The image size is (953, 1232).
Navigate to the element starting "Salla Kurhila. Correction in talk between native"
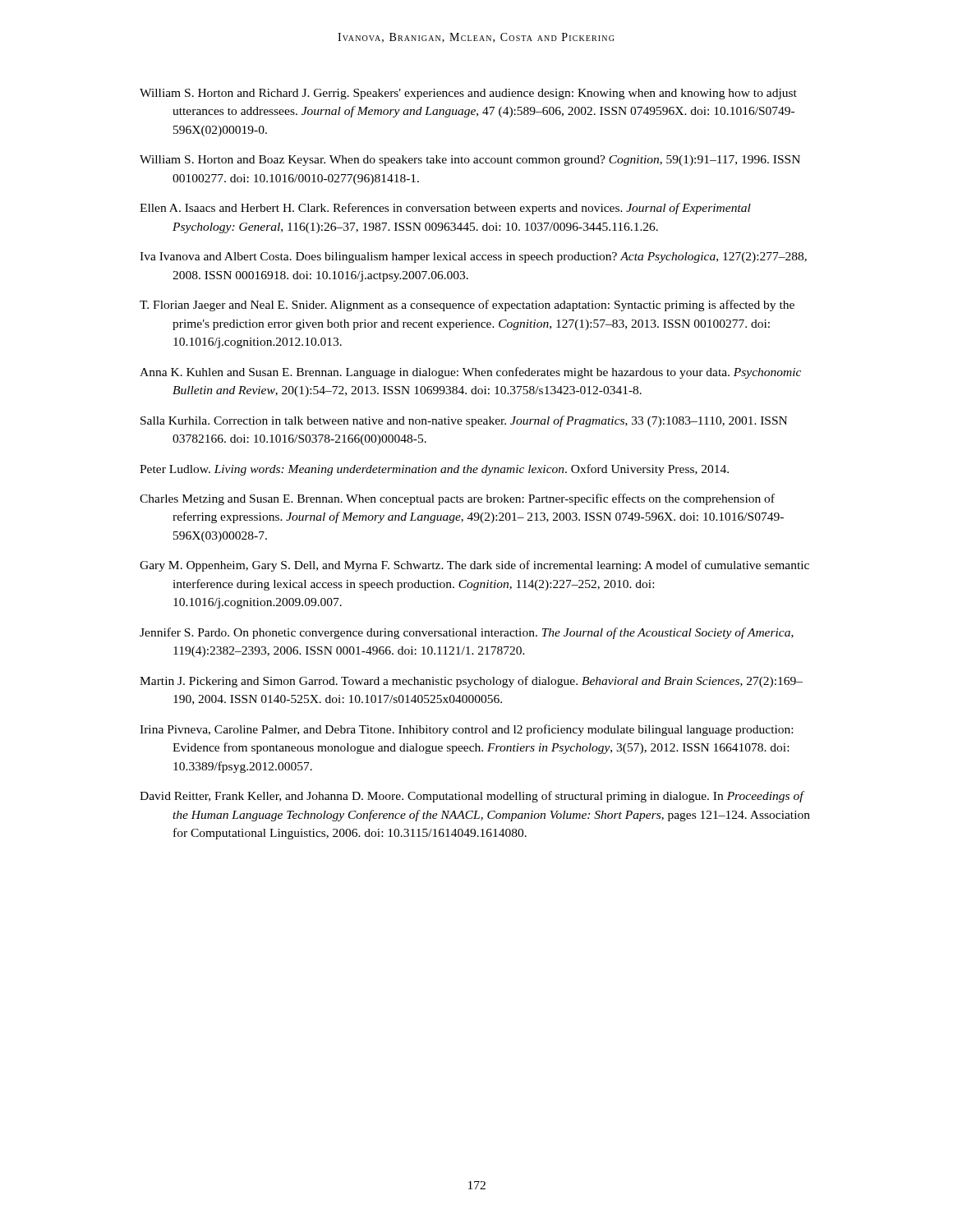(476, 430)
